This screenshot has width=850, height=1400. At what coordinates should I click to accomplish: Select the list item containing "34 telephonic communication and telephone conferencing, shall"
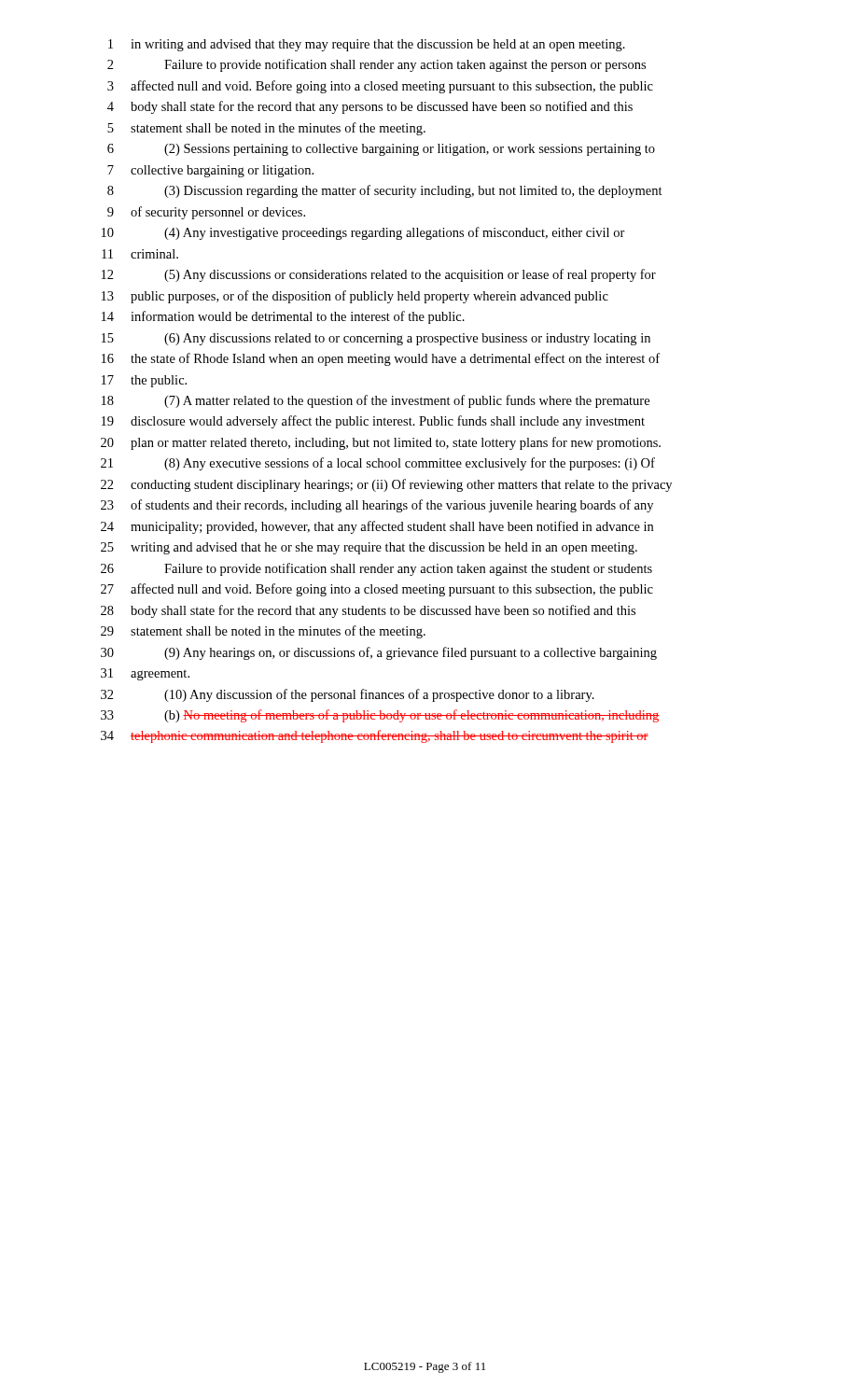coord(432,736)
